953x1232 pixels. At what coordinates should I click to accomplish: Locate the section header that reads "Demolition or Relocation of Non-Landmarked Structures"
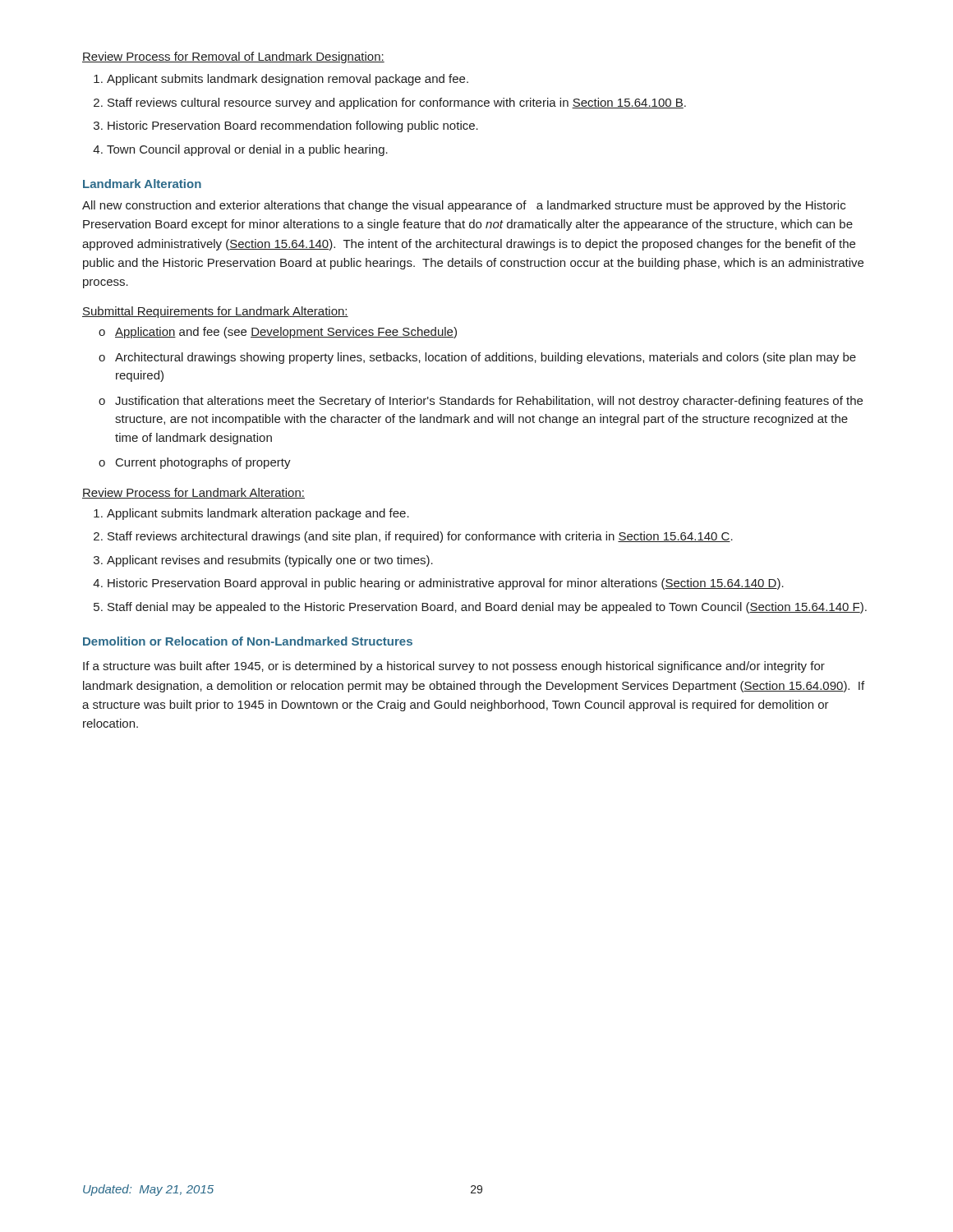(x=247, y=641)
